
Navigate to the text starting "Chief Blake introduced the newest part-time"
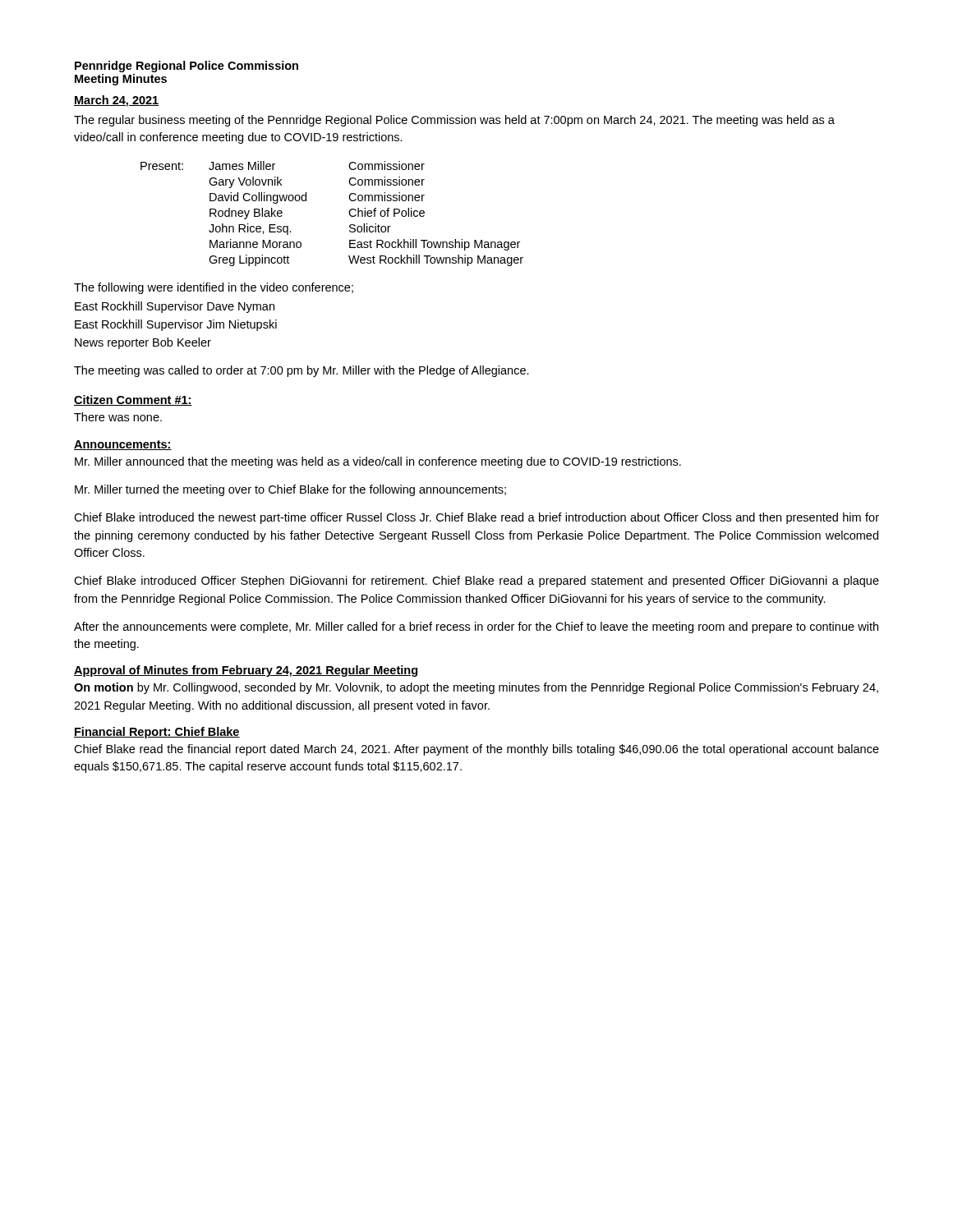[476, 536]
